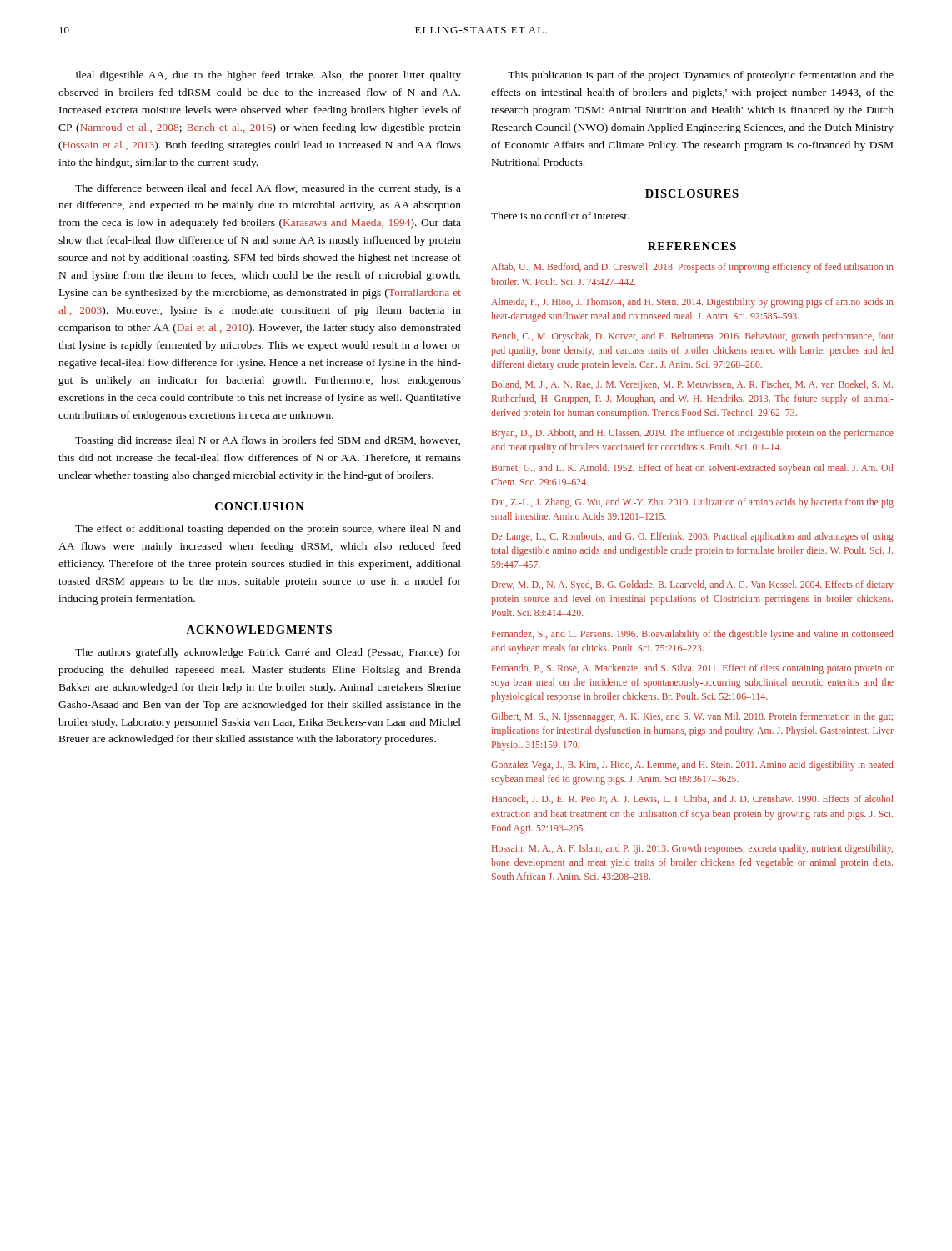
Task: Locate the block of text that opens with "Almeida, F., J."
Action: point(692,309)
